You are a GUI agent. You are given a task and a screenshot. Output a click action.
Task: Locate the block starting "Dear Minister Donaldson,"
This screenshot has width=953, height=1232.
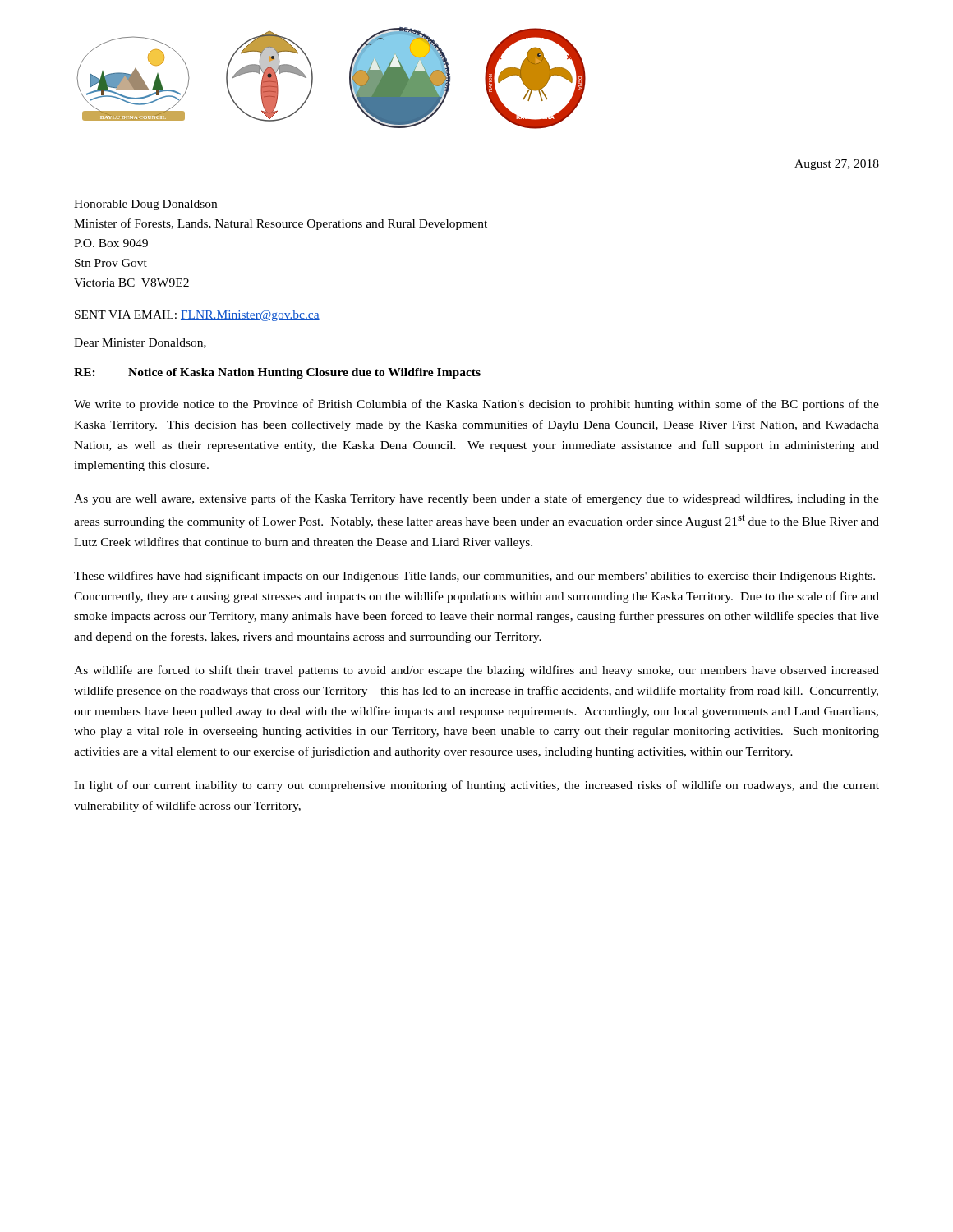[140, 342]
